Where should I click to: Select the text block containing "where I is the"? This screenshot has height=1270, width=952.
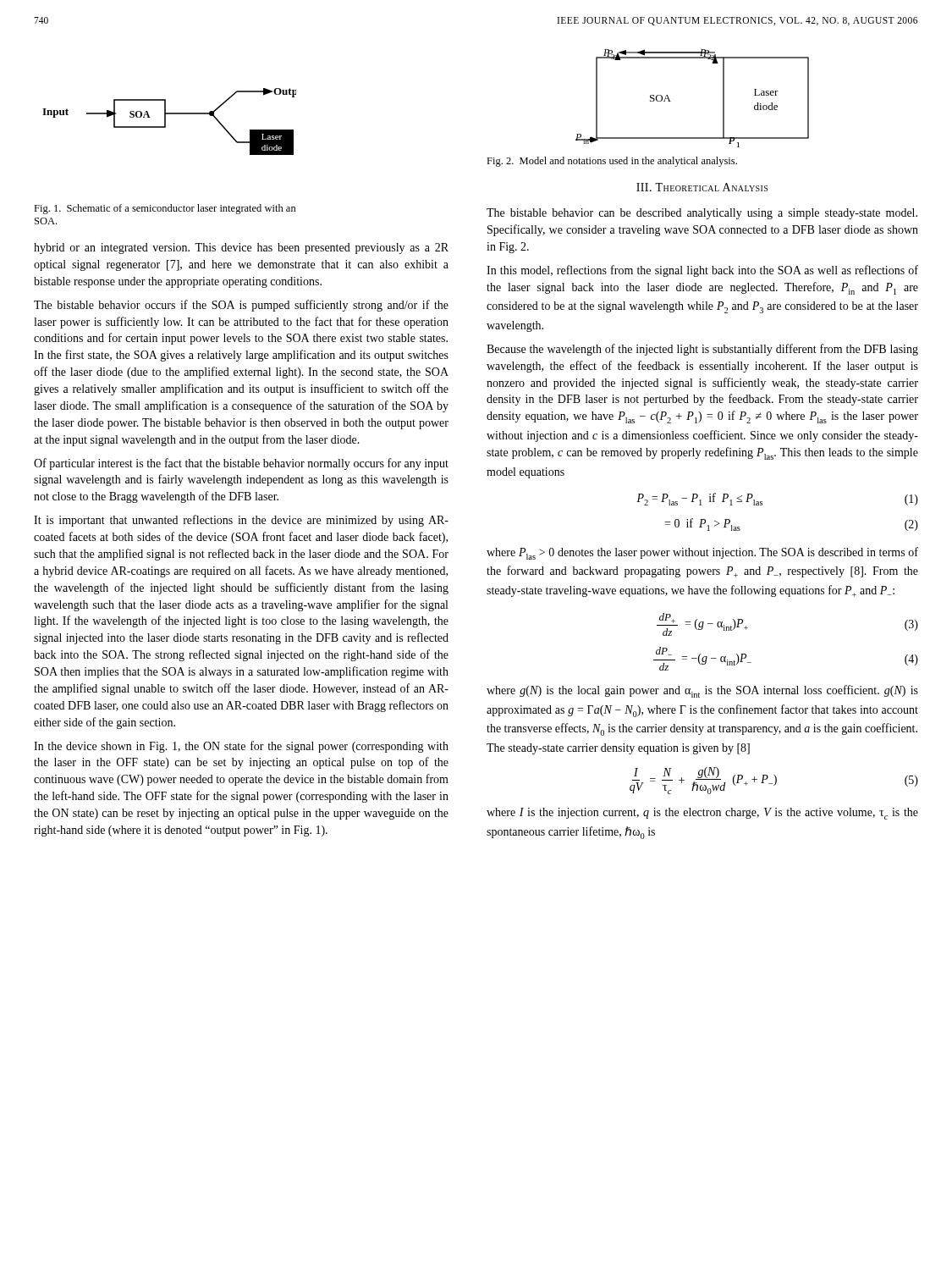coord(702,823)
